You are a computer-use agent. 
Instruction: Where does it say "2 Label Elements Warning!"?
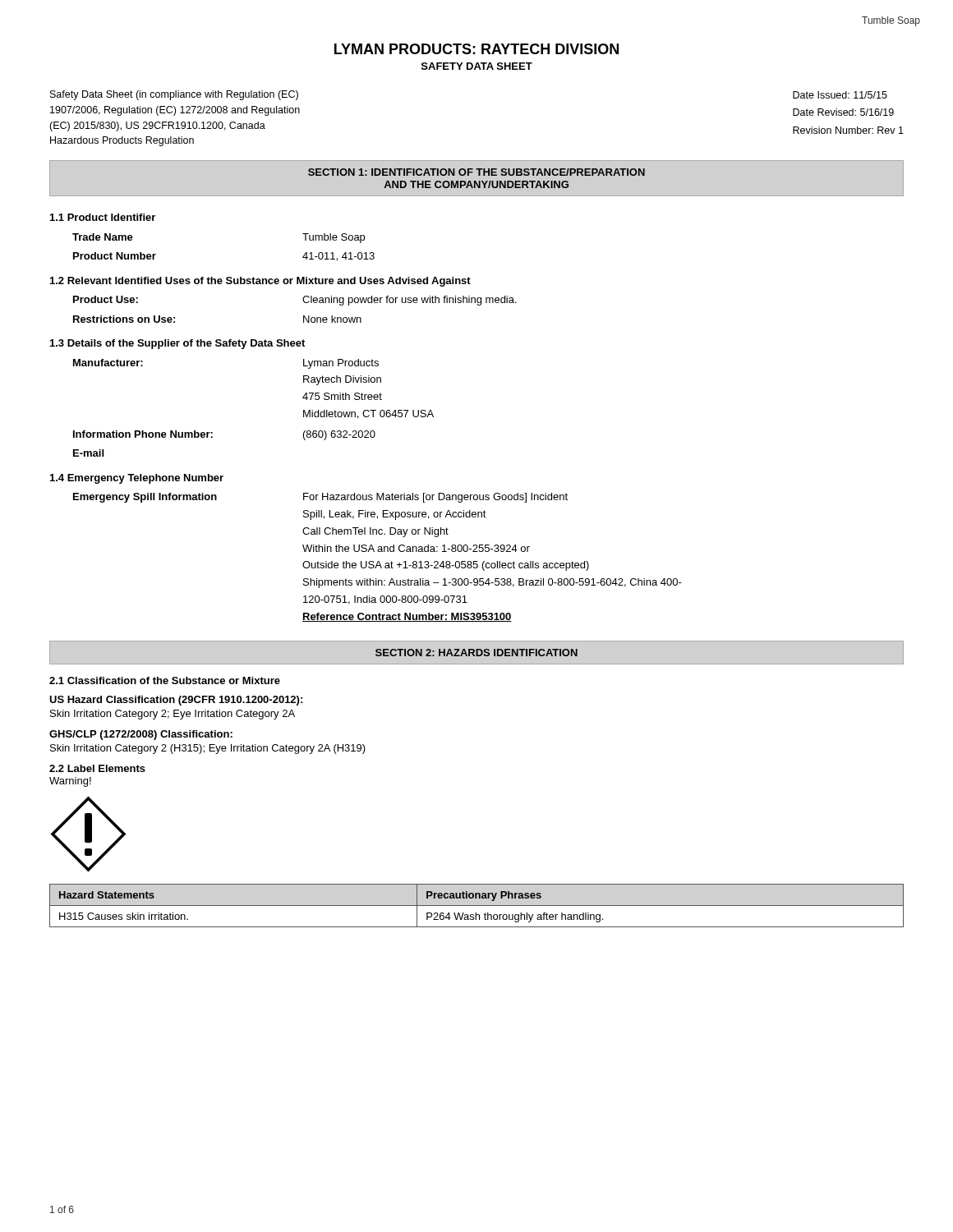coord(97,774)
